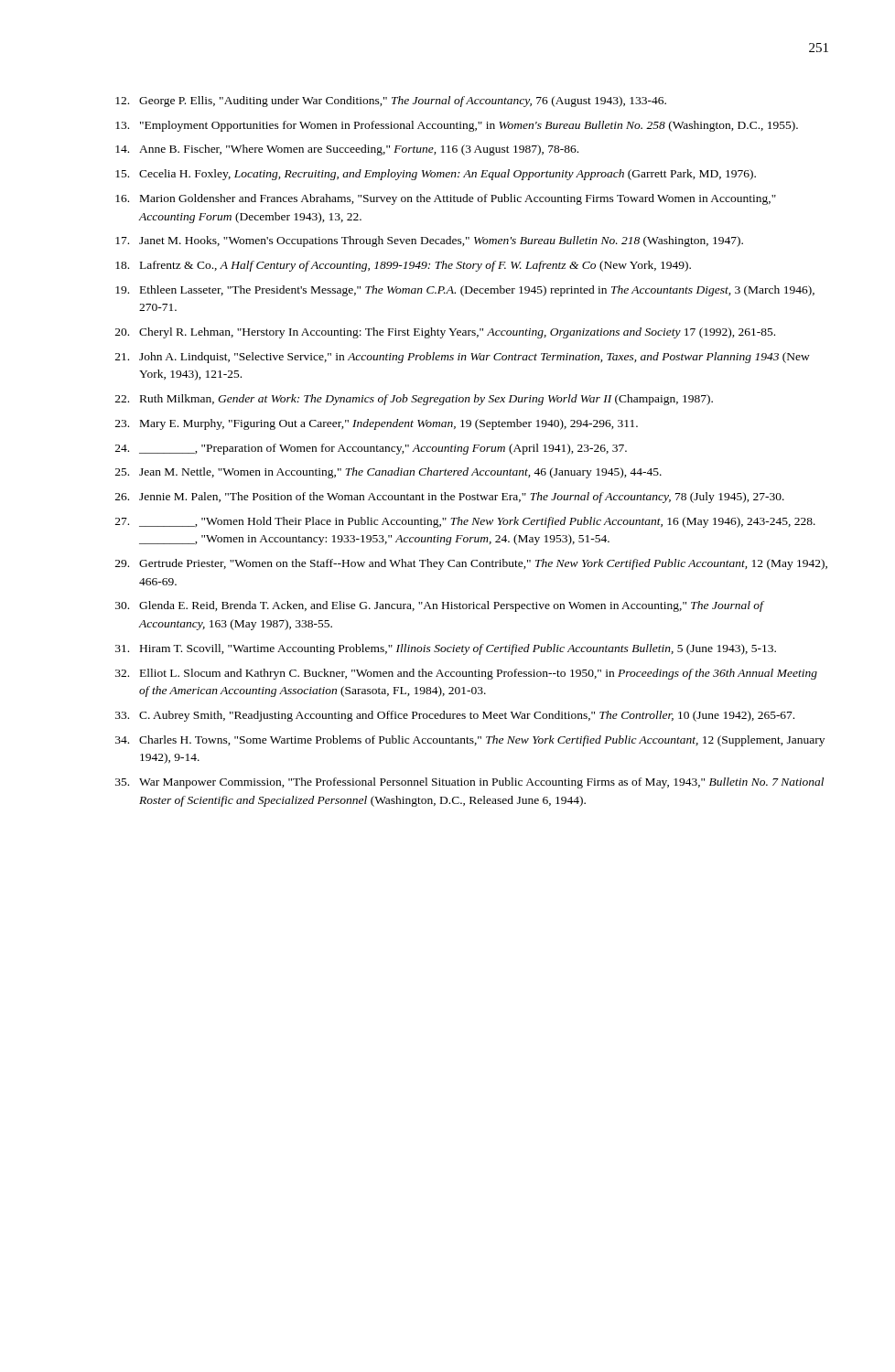Point to the element starting "23. Mary E. Murphy, "Figuring"
The height and width of the screenshot is (1372, 895).
pos(460,423)
